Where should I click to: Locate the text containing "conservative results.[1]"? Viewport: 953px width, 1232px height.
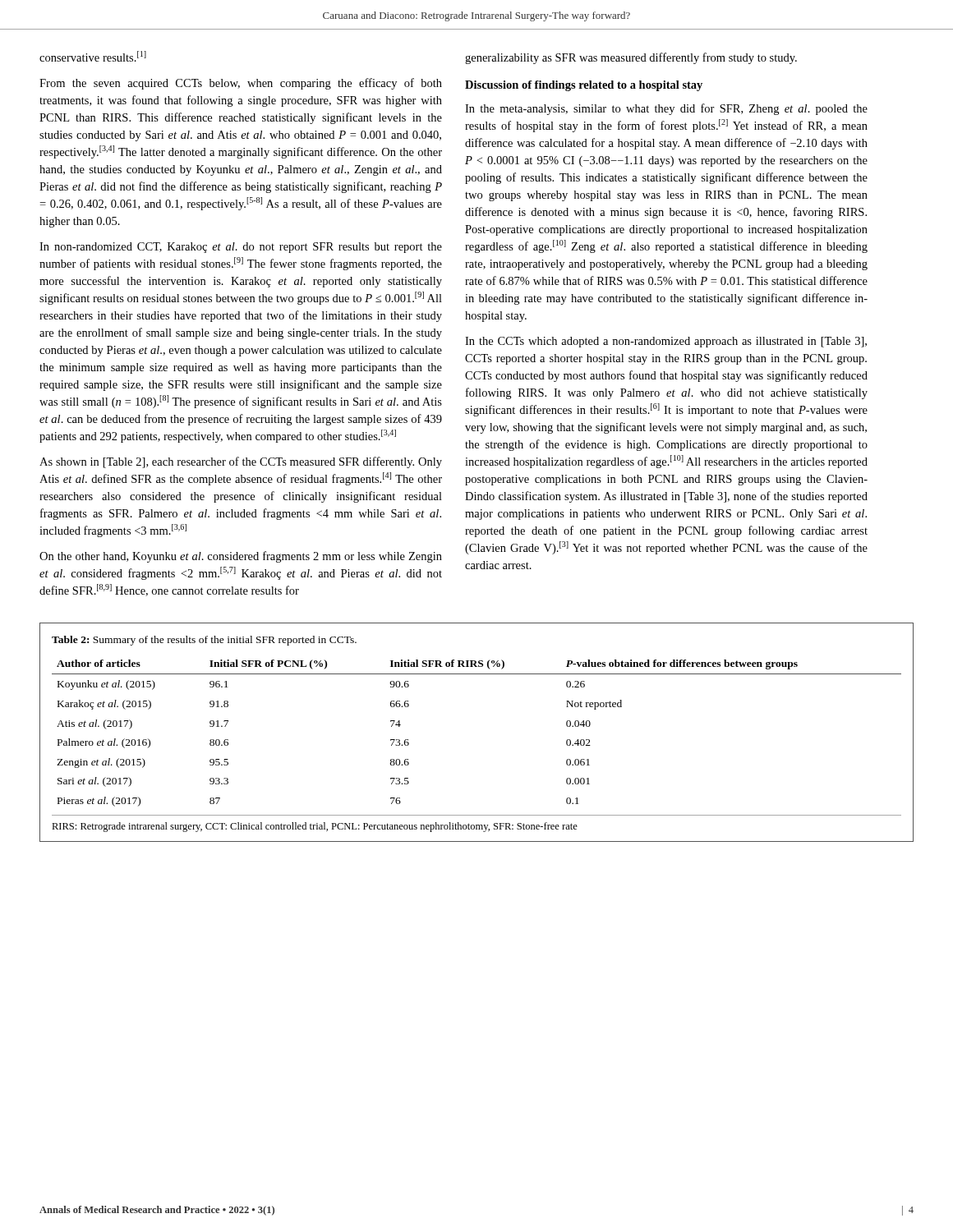coord(93,57)
